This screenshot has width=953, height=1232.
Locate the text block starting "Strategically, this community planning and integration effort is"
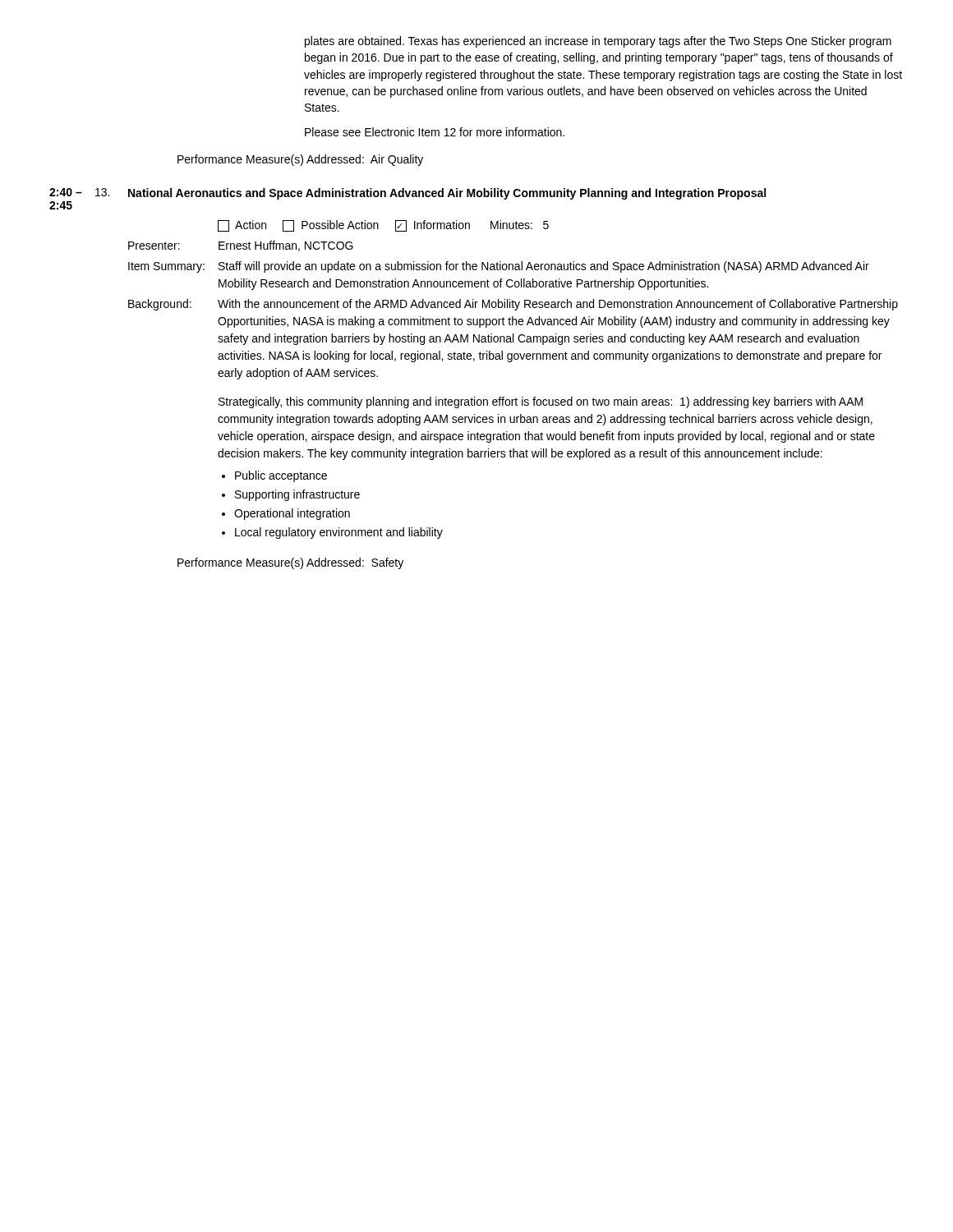[561, 468]
